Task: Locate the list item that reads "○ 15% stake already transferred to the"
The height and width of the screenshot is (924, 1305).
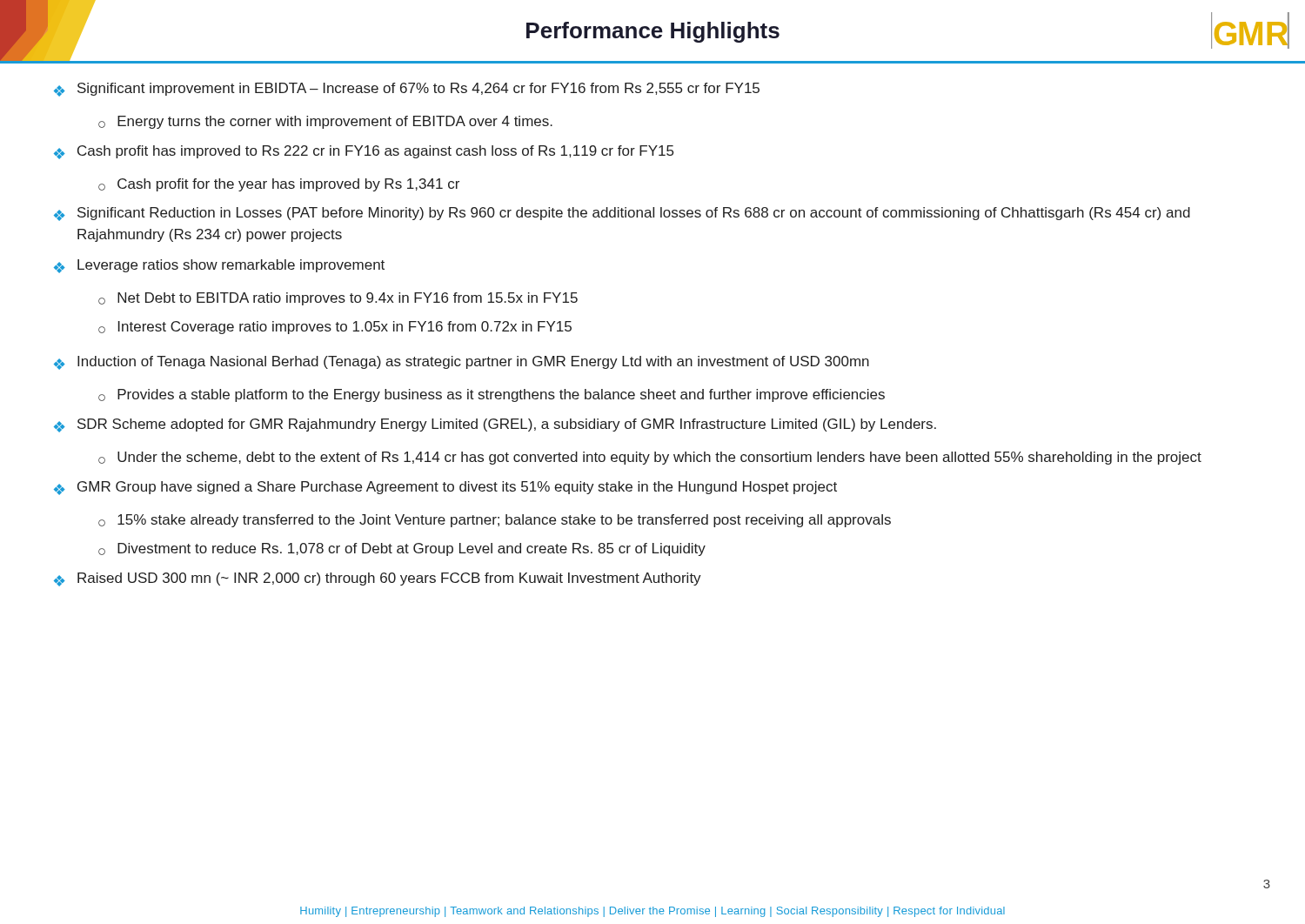Action: click(675, 522)
